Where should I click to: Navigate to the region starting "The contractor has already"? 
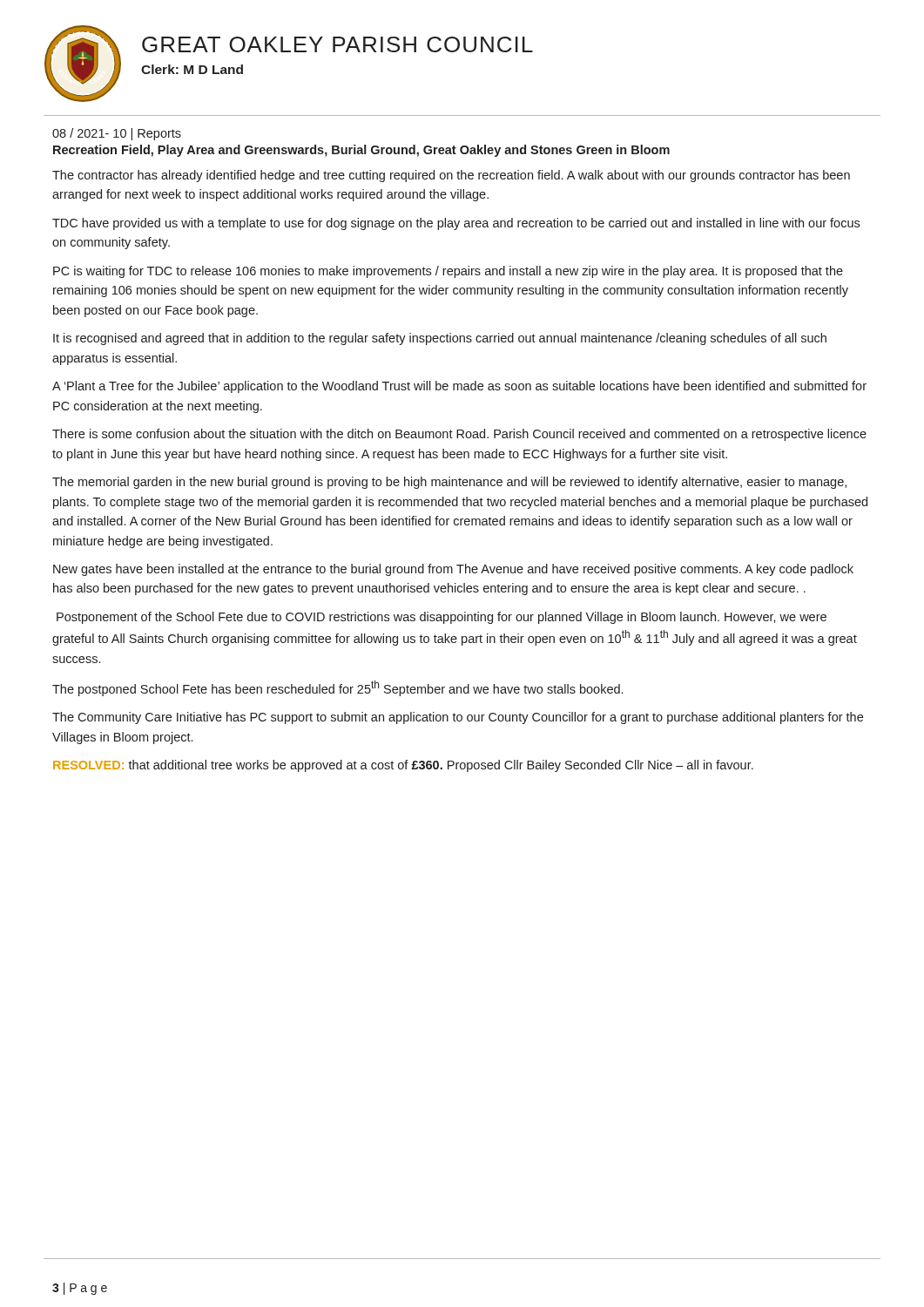point(451,185)
